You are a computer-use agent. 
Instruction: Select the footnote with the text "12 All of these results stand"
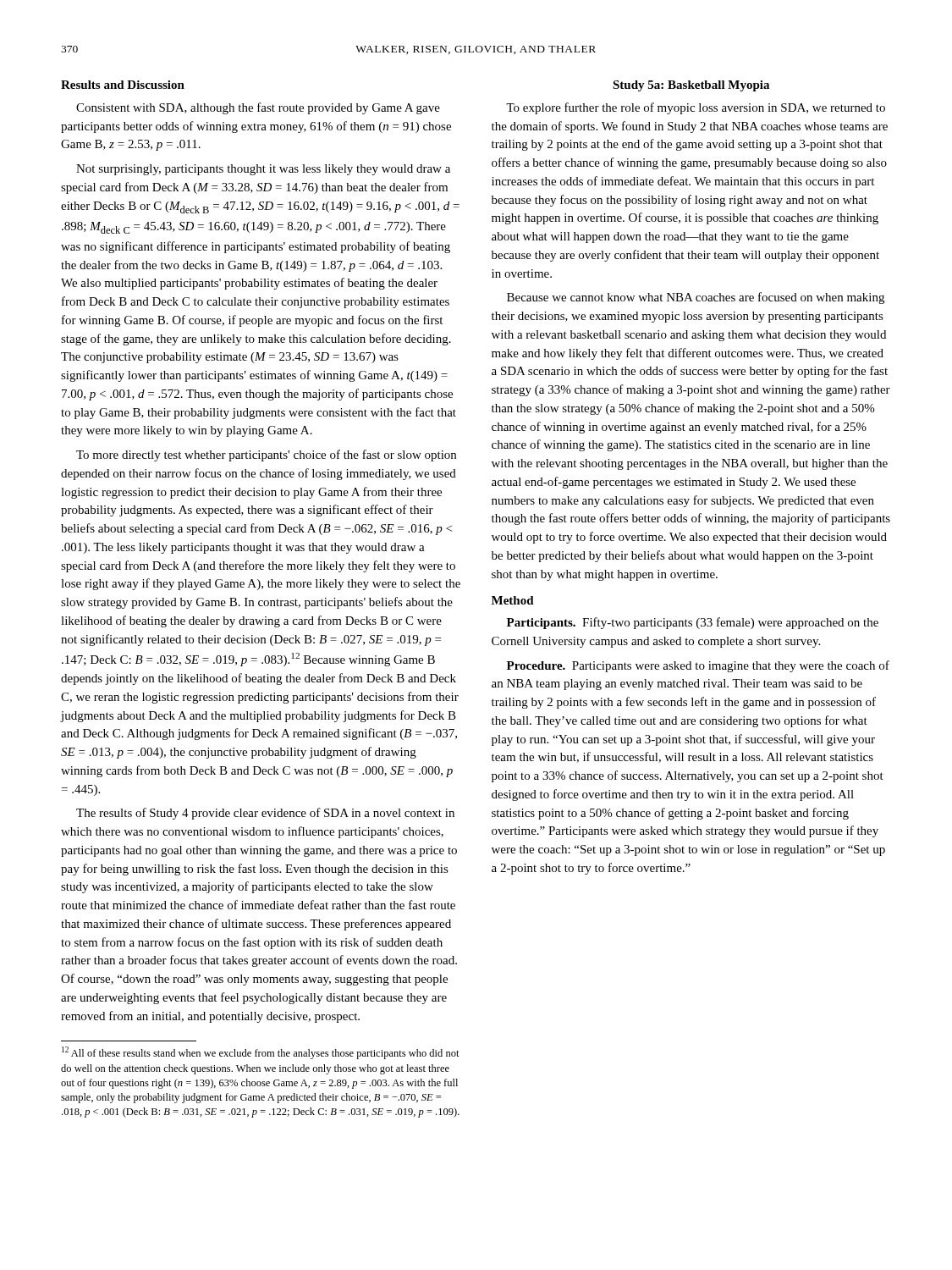coord(260,1082)
